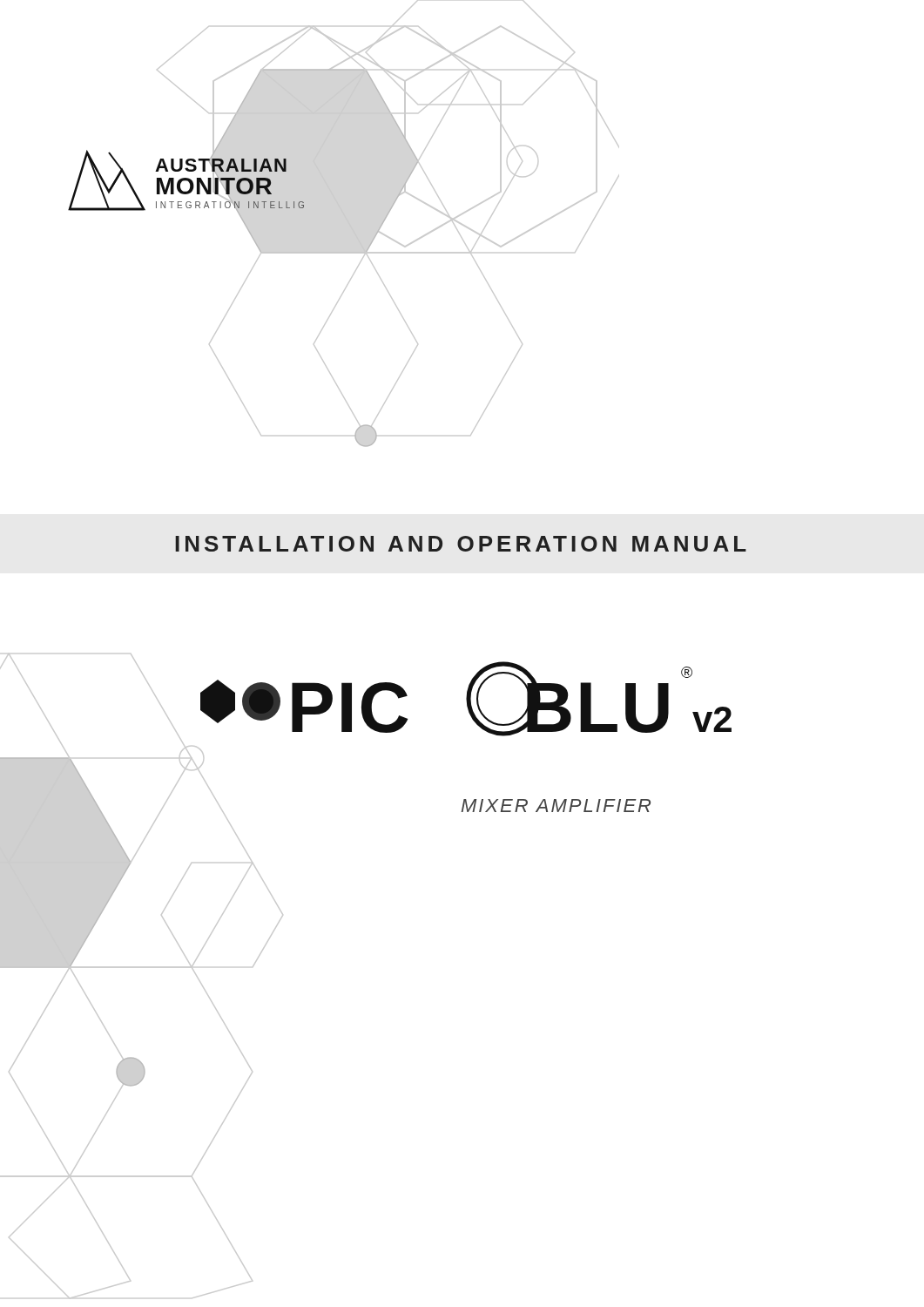Find the title that says "INSTALLATION AND OPERATION MANUAL"
This screenshot has width=924, height=1307.
tap(462, 543)
